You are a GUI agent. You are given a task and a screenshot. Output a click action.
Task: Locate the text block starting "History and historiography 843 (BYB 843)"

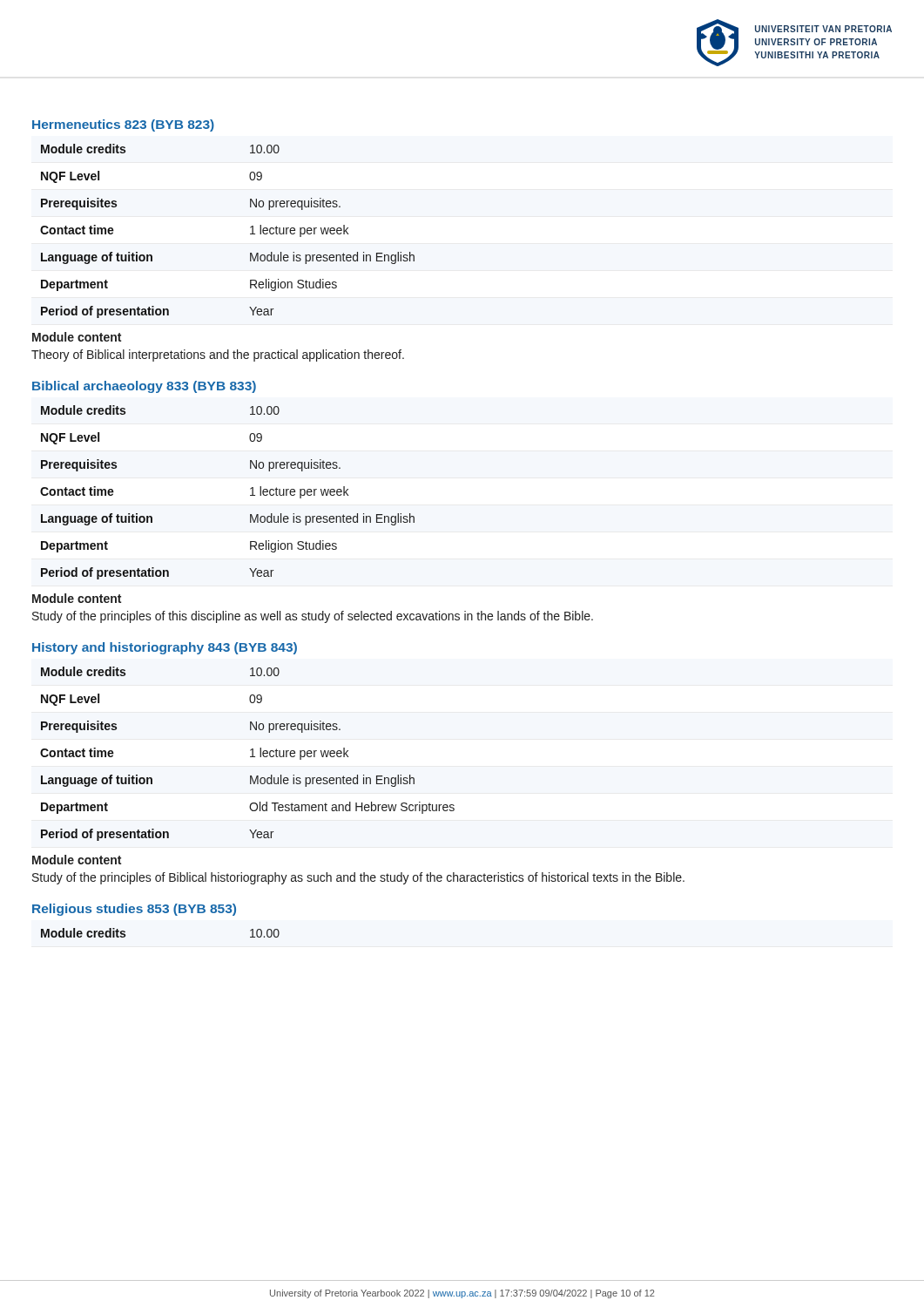click(x=164, y=647)
